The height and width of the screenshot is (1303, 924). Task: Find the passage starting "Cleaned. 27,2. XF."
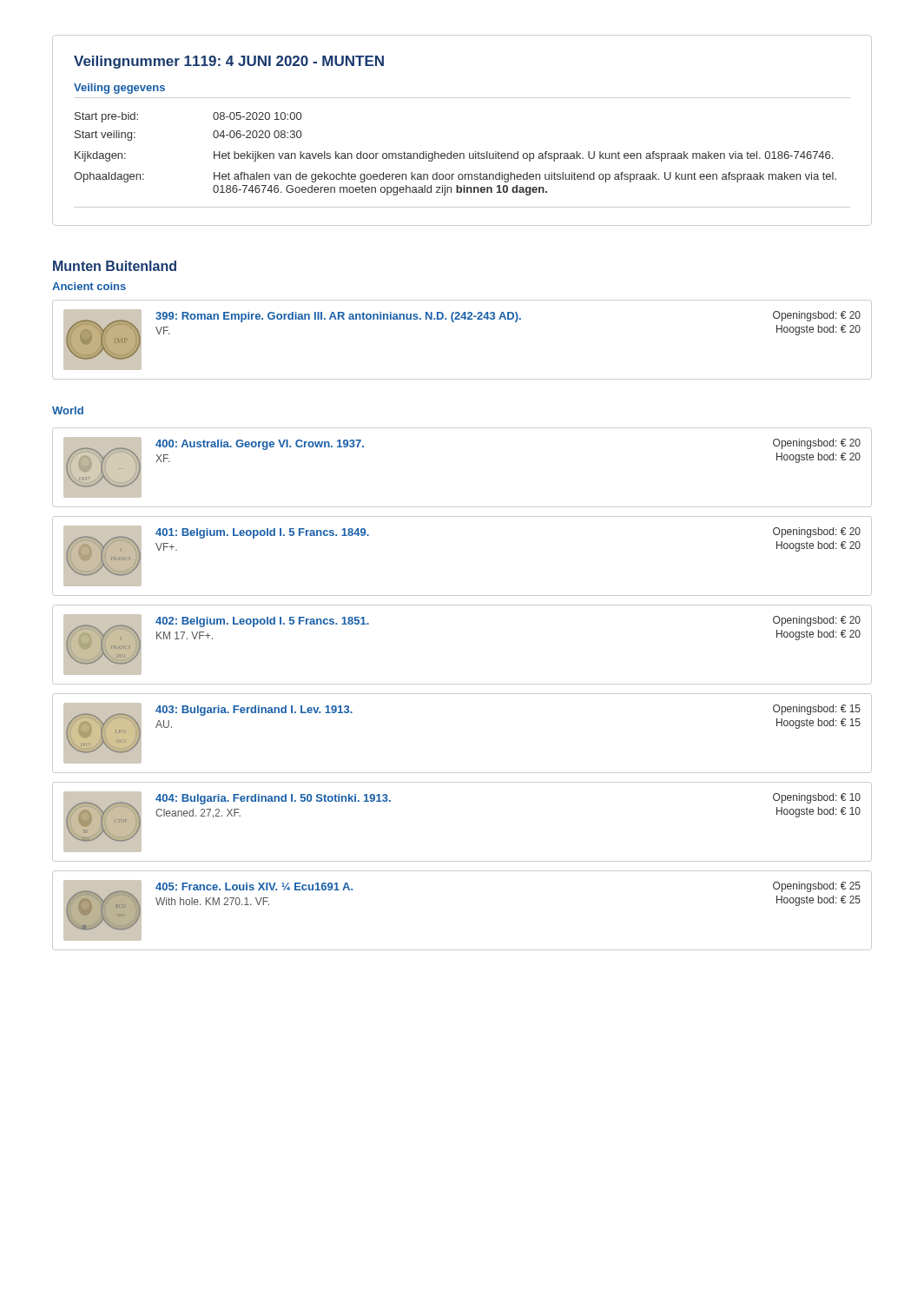point(198,813)
